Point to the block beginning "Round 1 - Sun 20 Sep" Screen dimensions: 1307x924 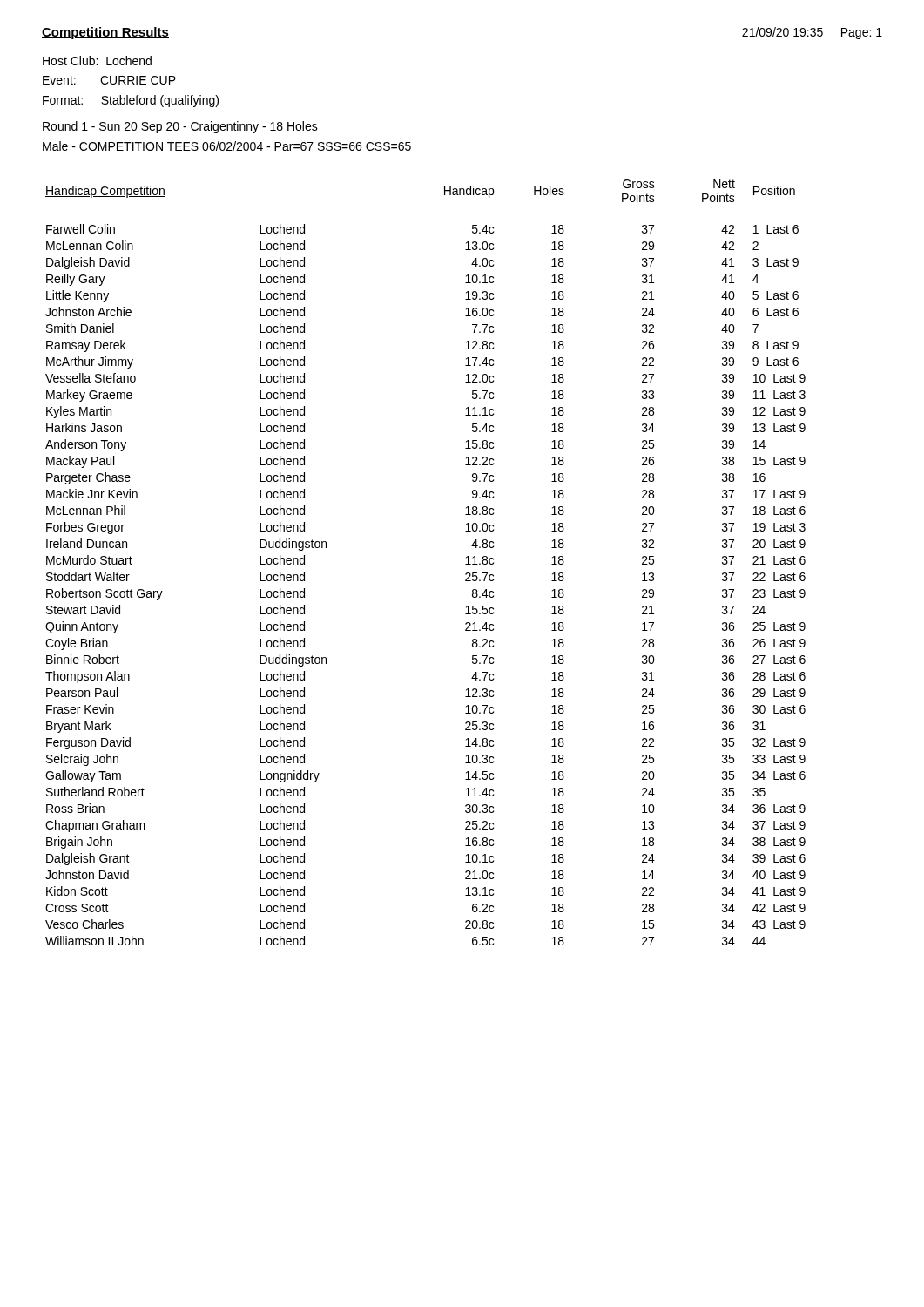[x=180, y=127]
